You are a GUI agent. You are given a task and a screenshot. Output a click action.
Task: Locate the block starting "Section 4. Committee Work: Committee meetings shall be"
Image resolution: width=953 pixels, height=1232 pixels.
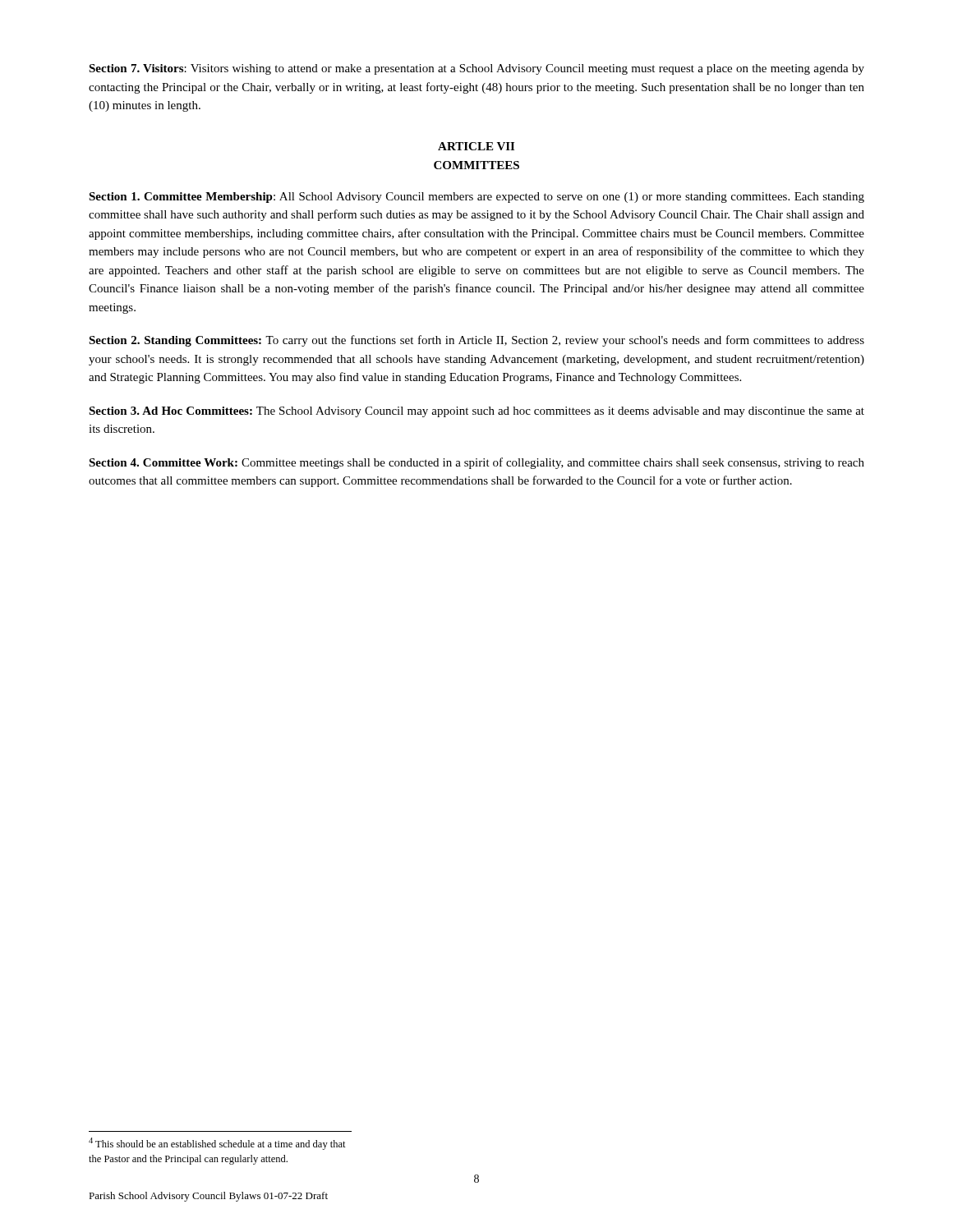476,471
